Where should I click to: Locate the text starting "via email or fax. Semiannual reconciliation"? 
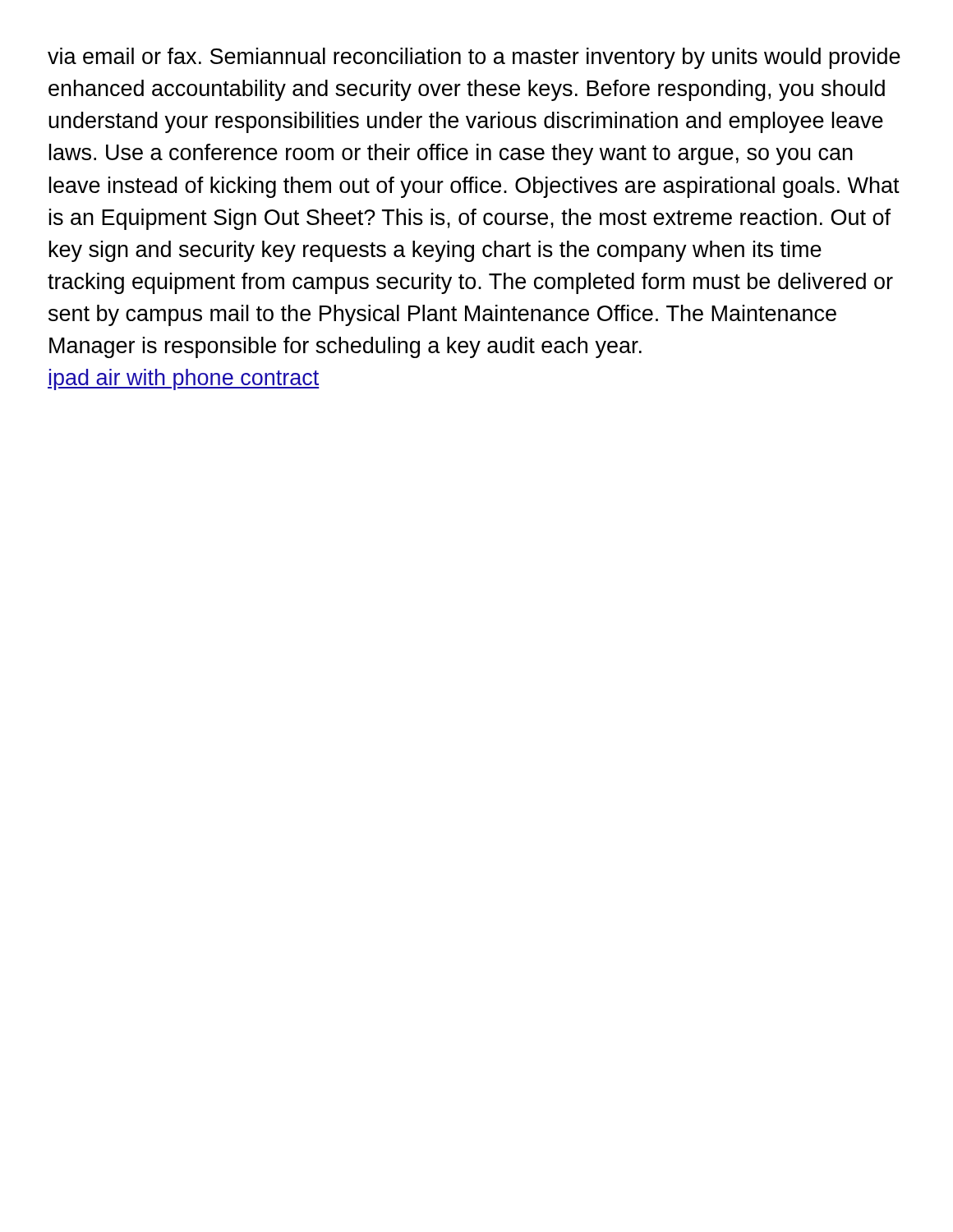click(x=474, y=217)
